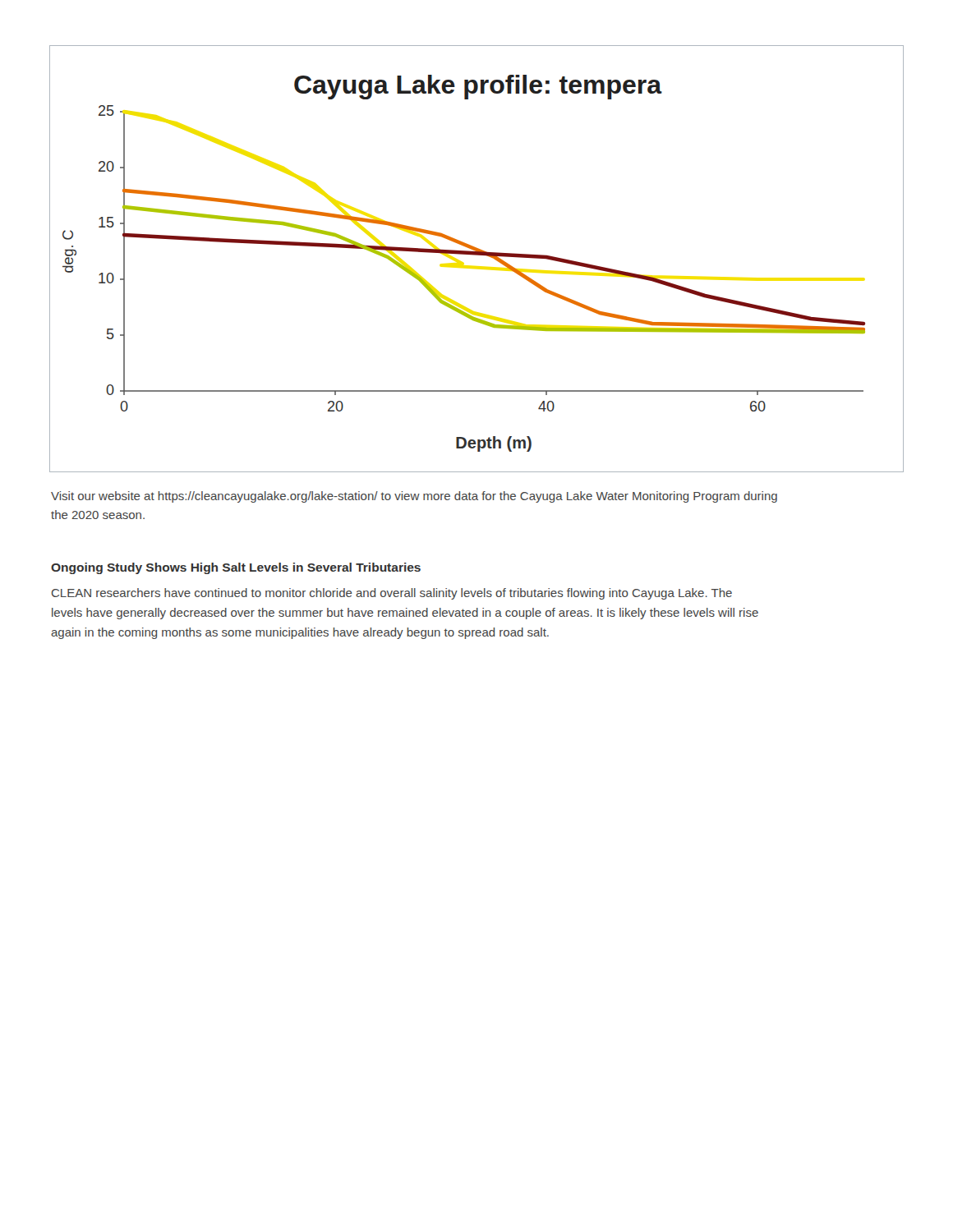The image size is (953, 1232).
Task: Select the element starting "CLEAN researchers have continued to monitor chloride"
Action: coord(405,612)
